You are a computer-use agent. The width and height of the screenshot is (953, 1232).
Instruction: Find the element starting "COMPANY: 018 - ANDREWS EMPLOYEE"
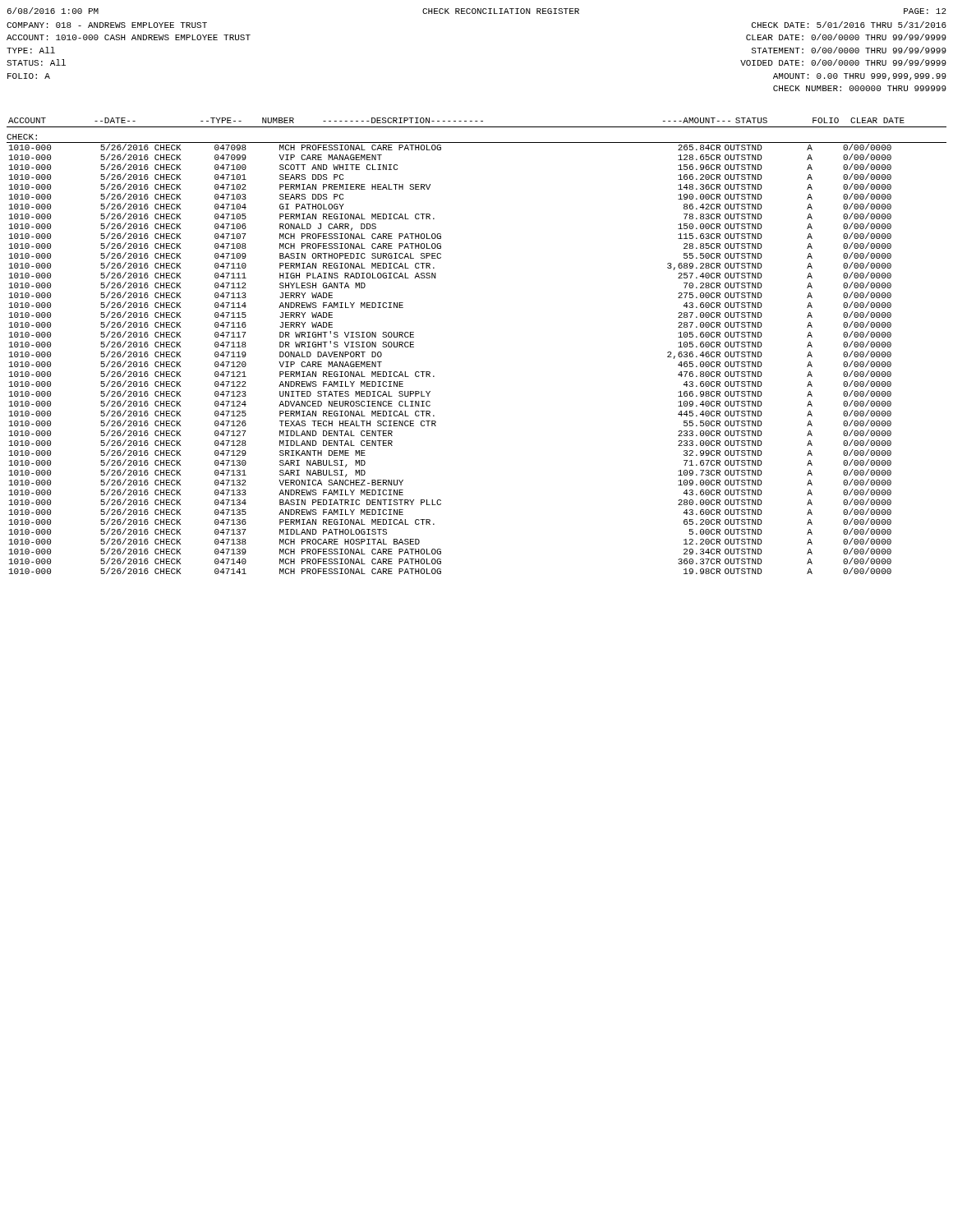pos(28,24)
